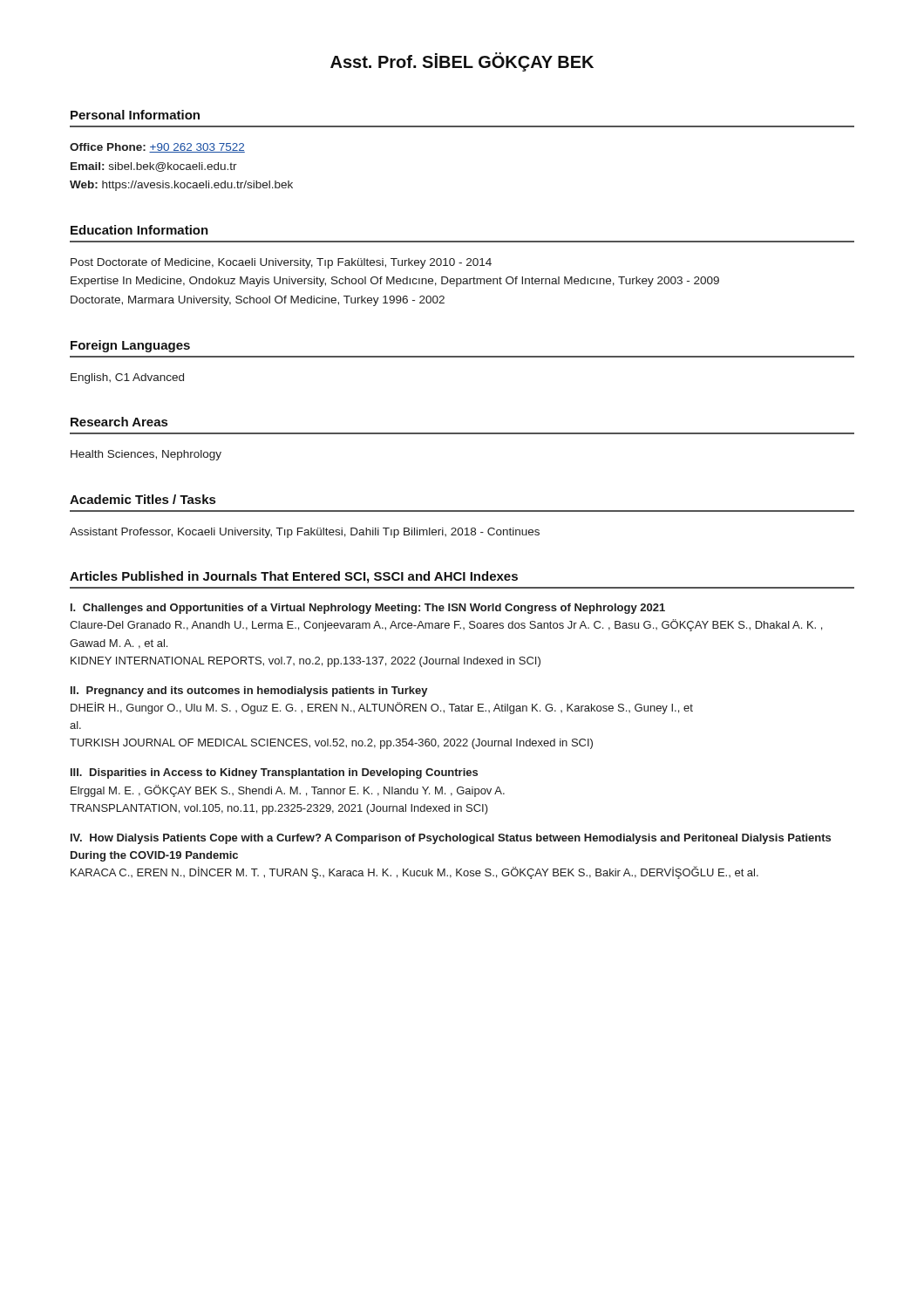Find the block on this page that starts "Office Phone: +90 262 303"
The image size is (924, 1308).
coord(157,148)
